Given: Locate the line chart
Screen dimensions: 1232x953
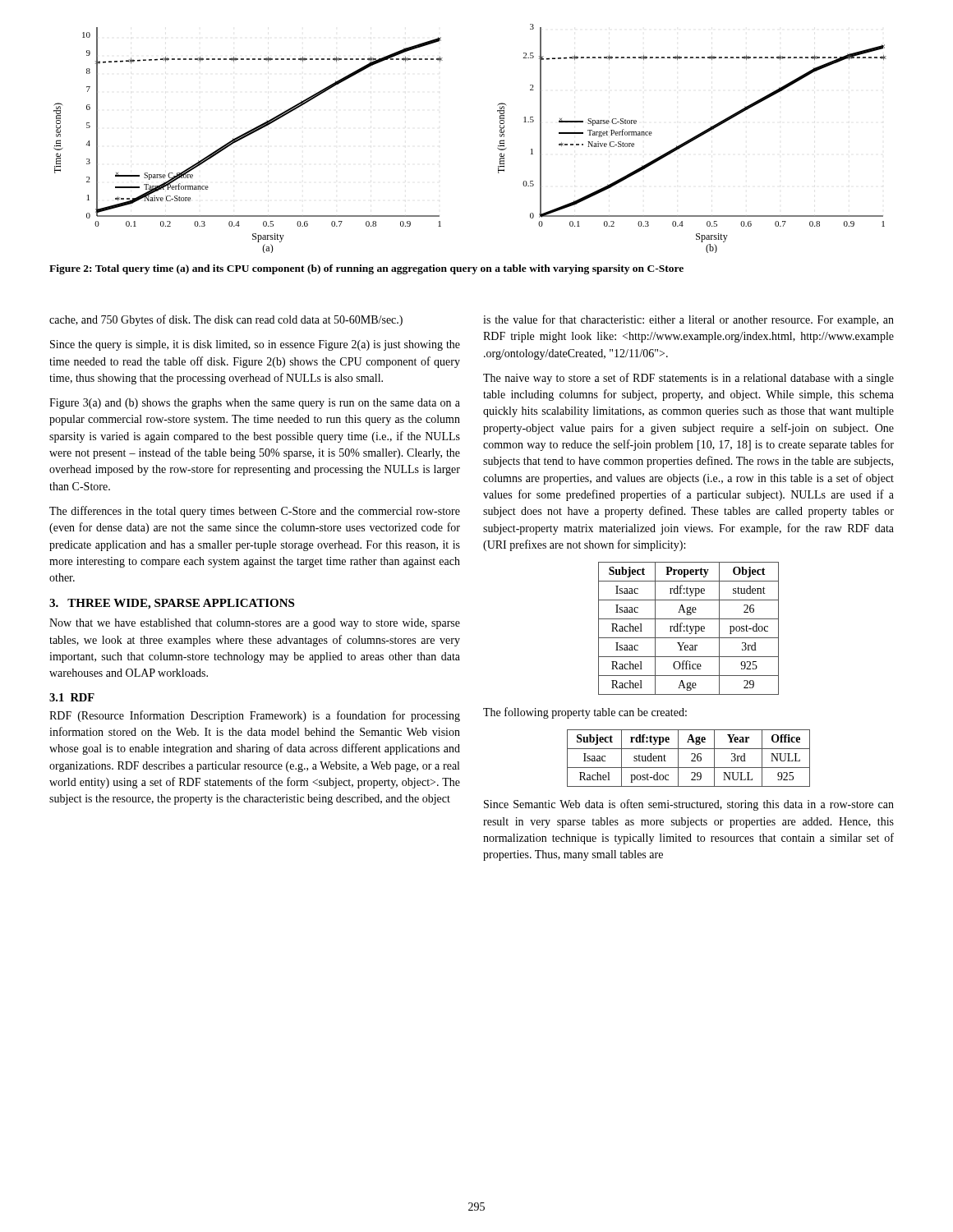Looking at the screenshot, I should tap(476, 134).
